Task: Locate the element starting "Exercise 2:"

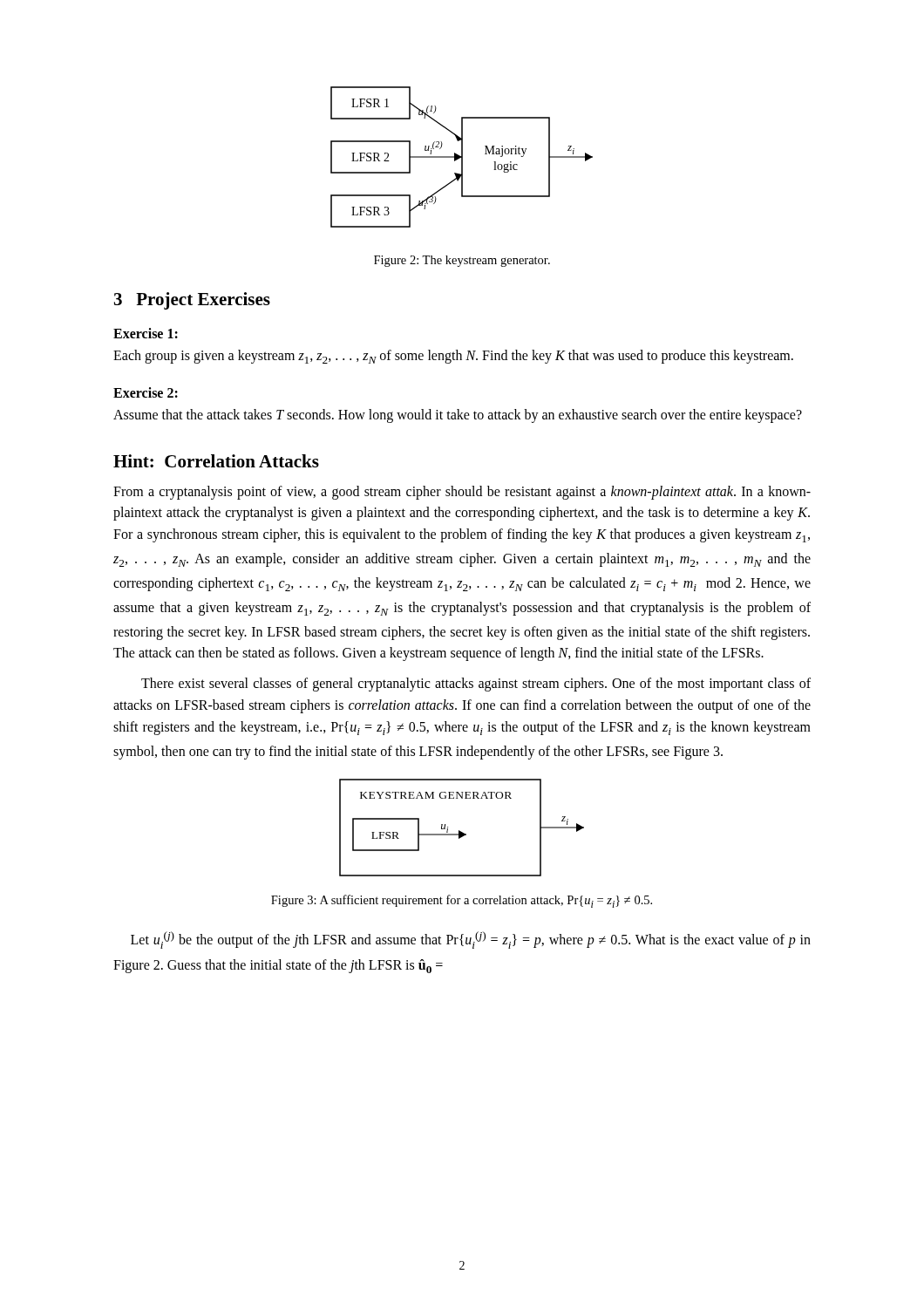Action: click(146, 393)
